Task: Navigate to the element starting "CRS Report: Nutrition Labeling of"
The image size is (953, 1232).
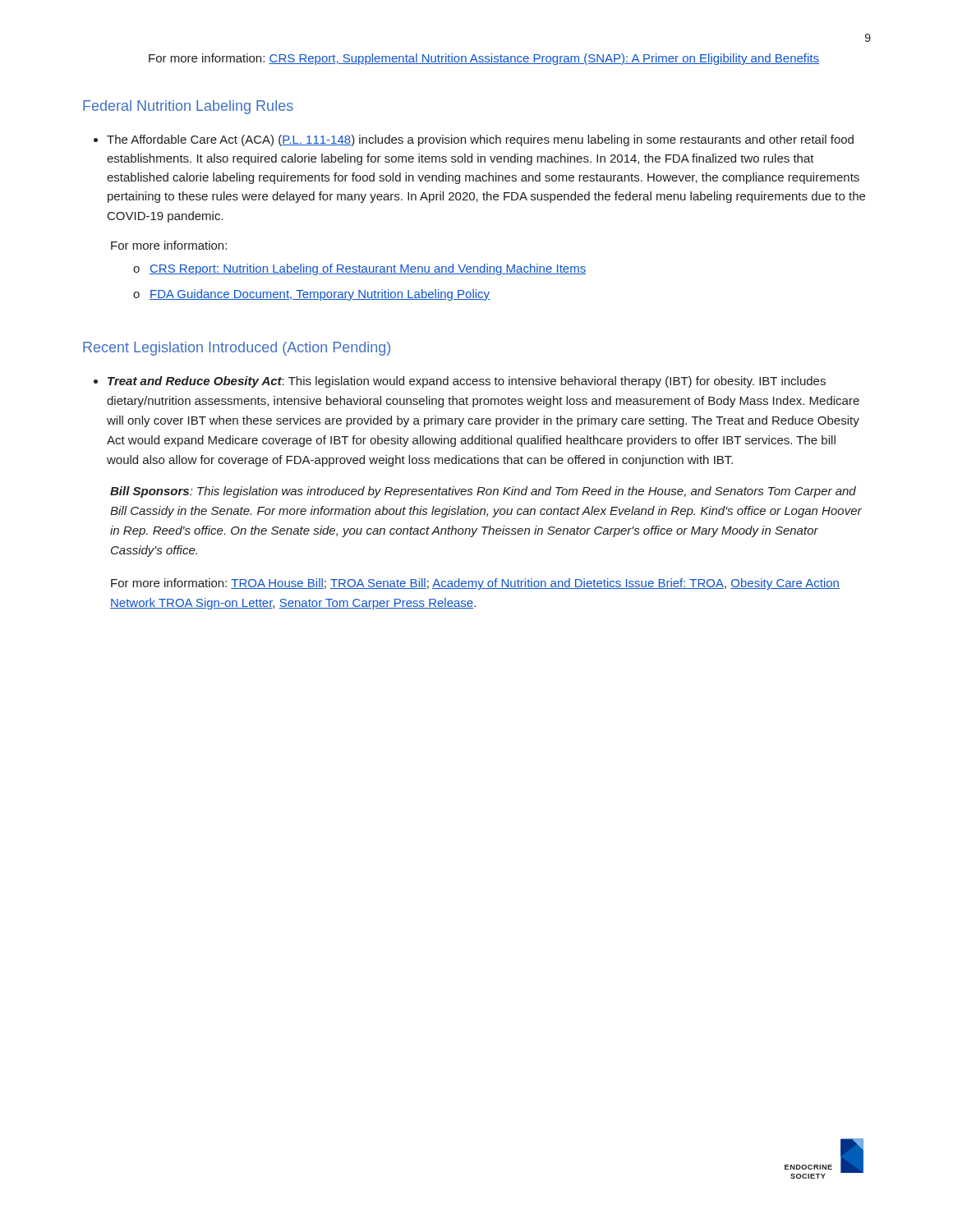Action: click(x=368, y=268)
